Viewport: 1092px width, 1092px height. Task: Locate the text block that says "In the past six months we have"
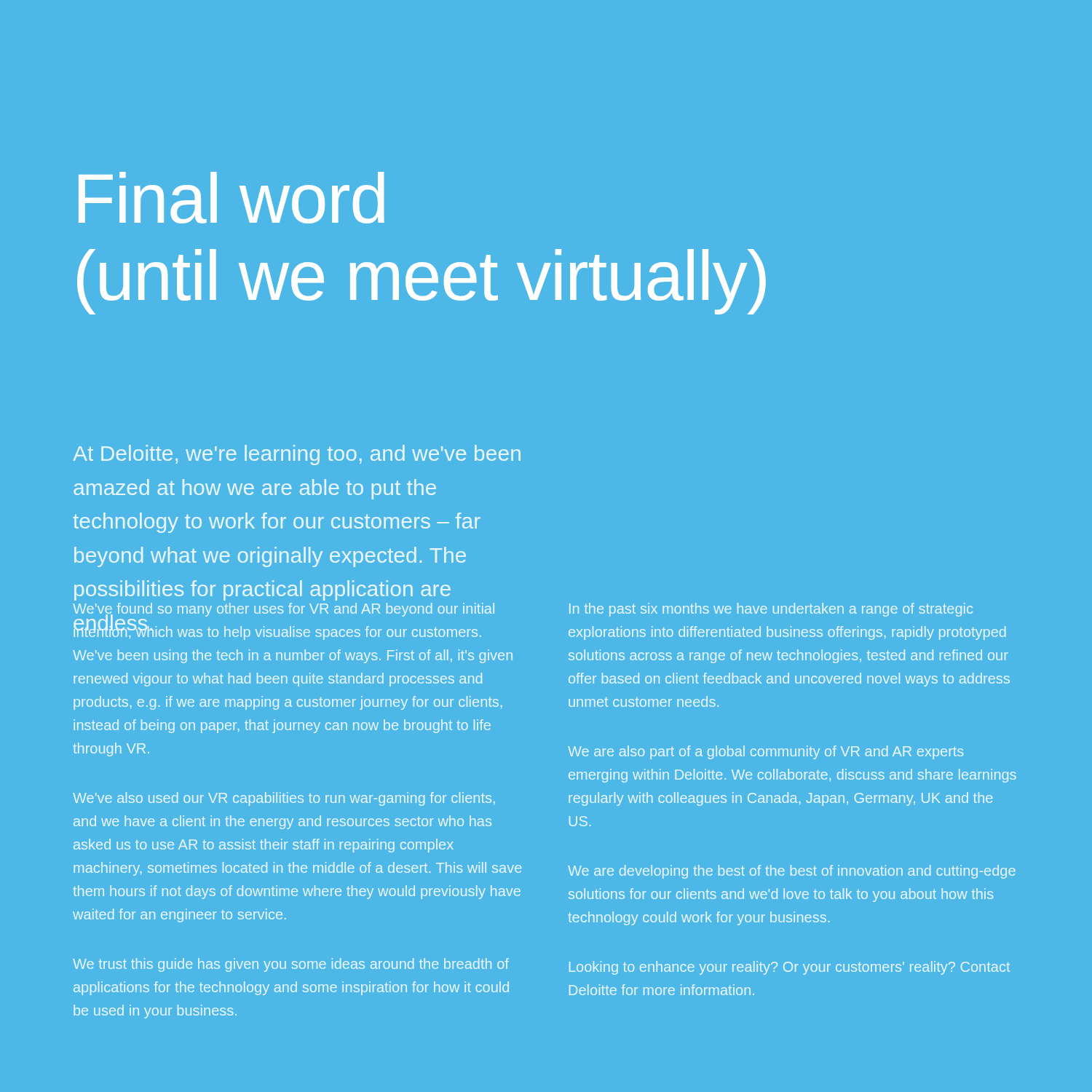coord(789,655)
